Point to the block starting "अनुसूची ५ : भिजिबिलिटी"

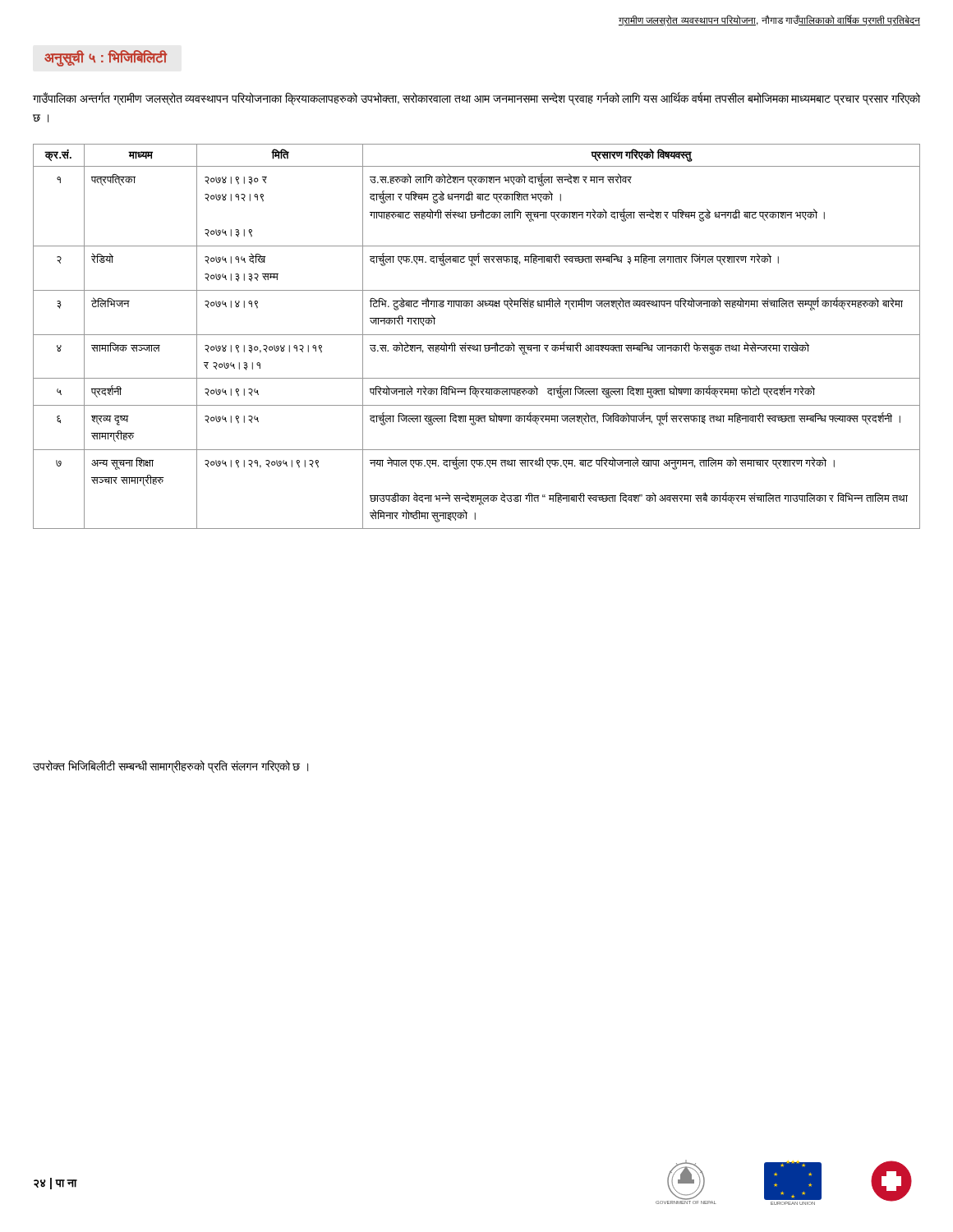(106, 58)
